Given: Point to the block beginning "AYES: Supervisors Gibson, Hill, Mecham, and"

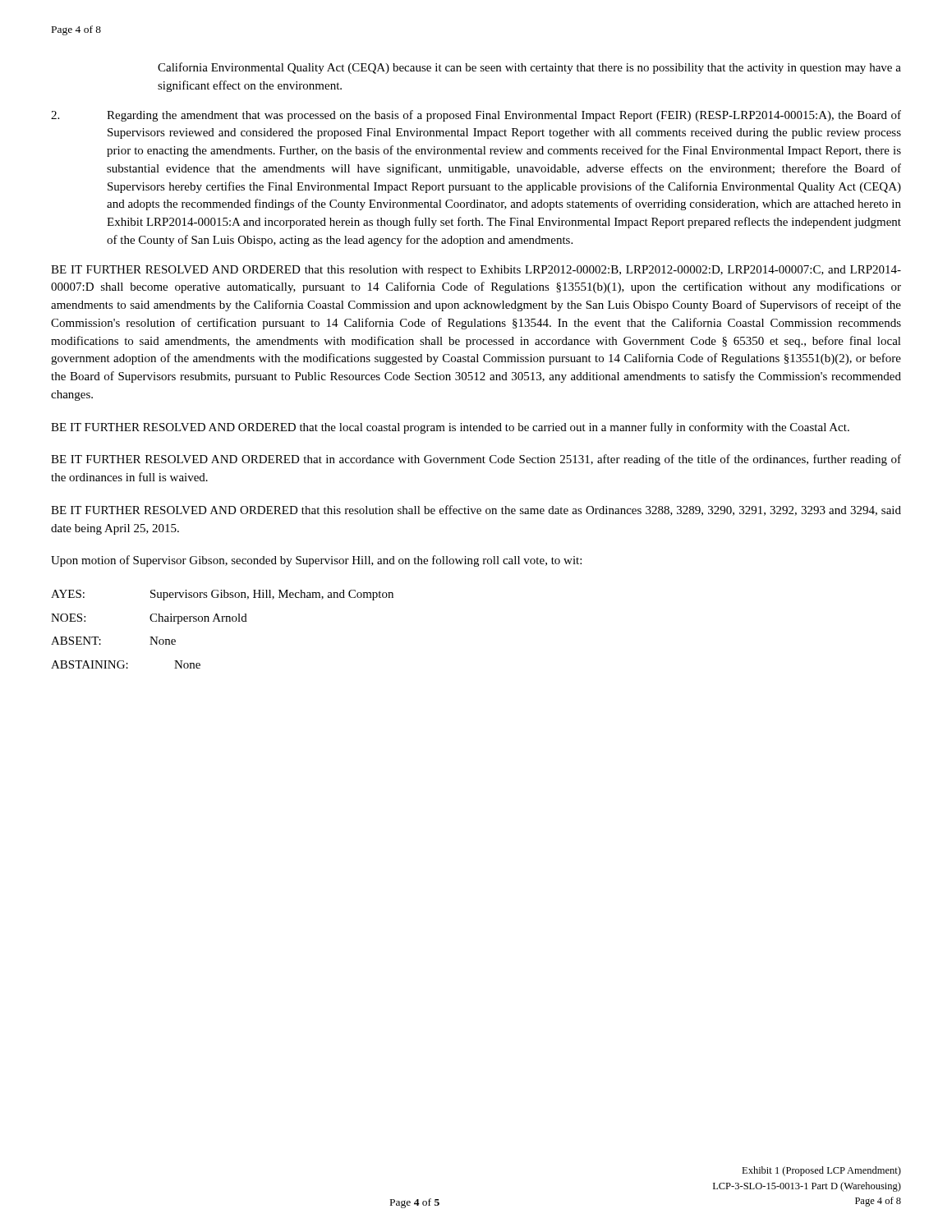Looking at the screenshot, I should tap(222, 594).
